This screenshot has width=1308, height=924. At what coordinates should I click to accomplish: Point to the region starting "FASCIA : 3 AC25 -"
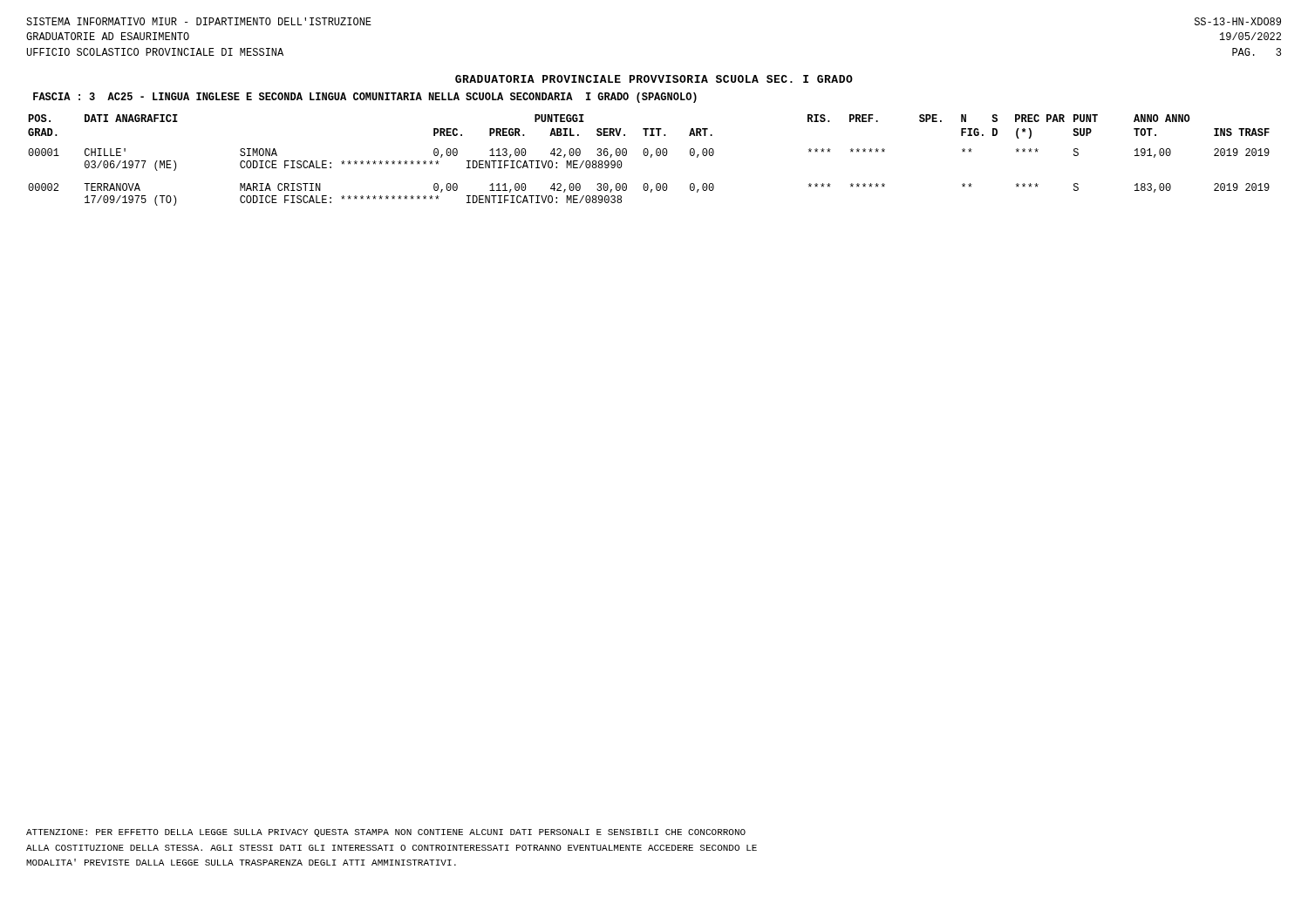[362, 97]
